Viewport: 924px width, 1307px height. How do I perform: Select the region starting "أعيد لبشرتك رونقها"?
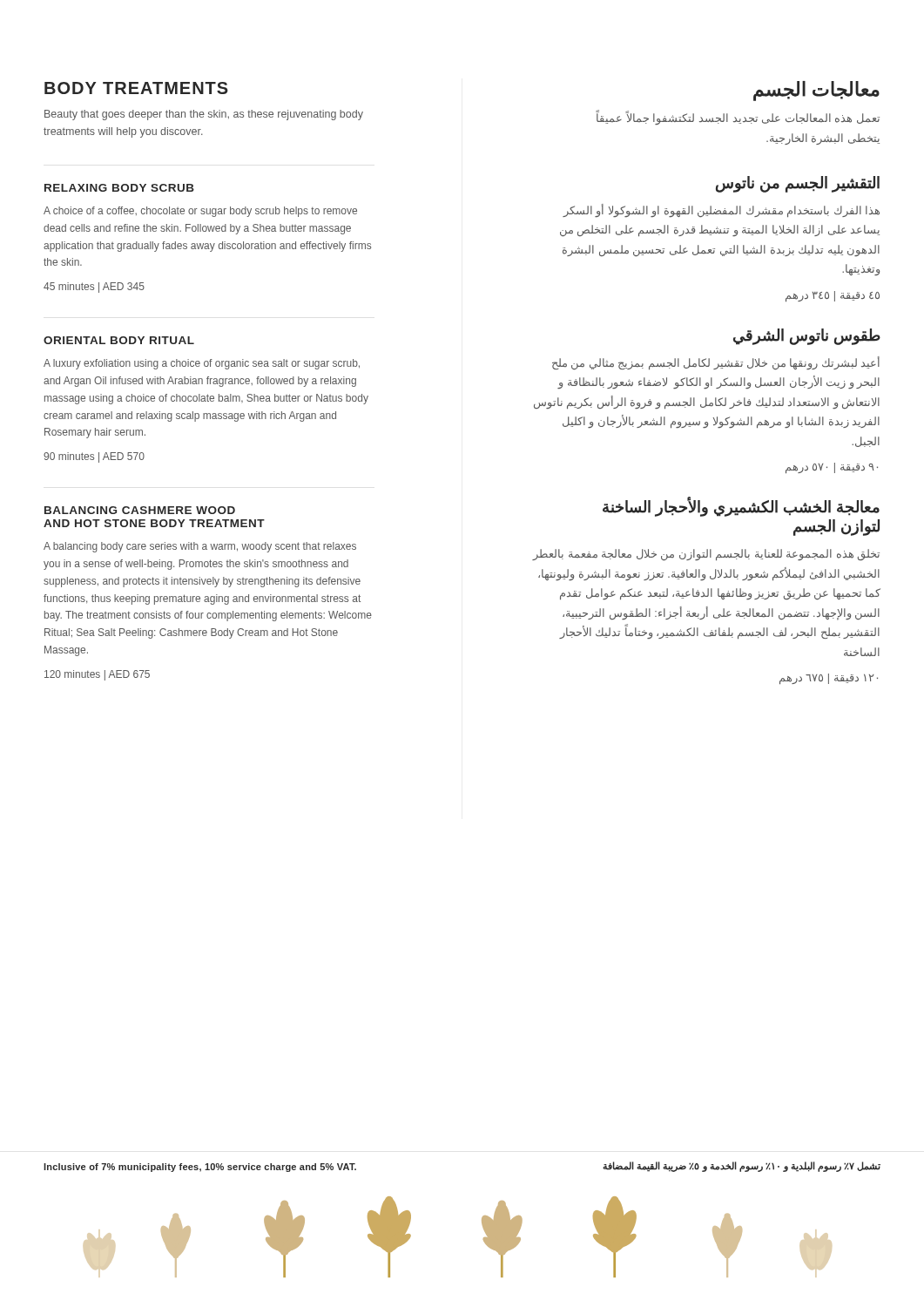point(706,403)
